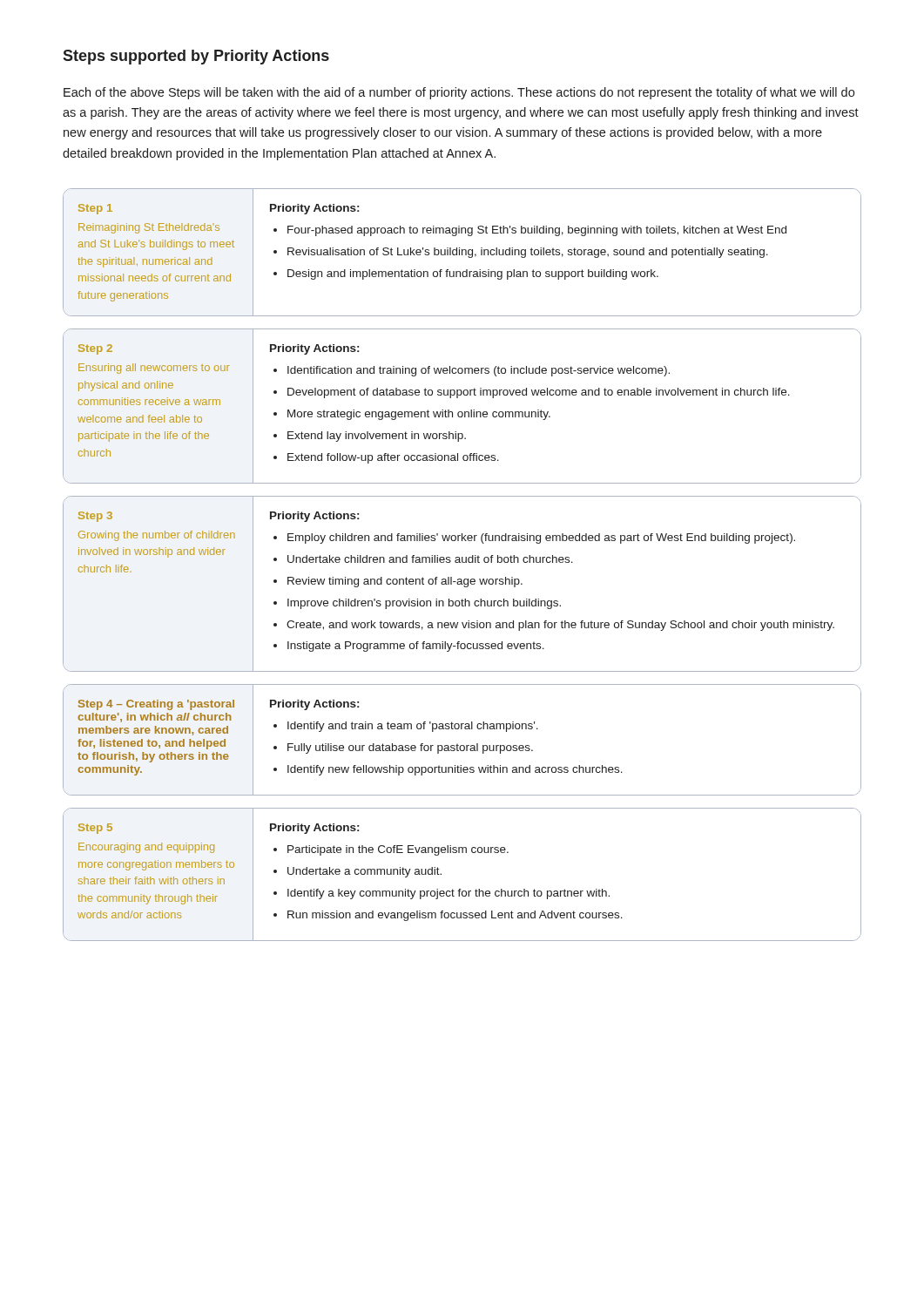Locate the block of text that opens with "Step 4 –"

point(158,737)
